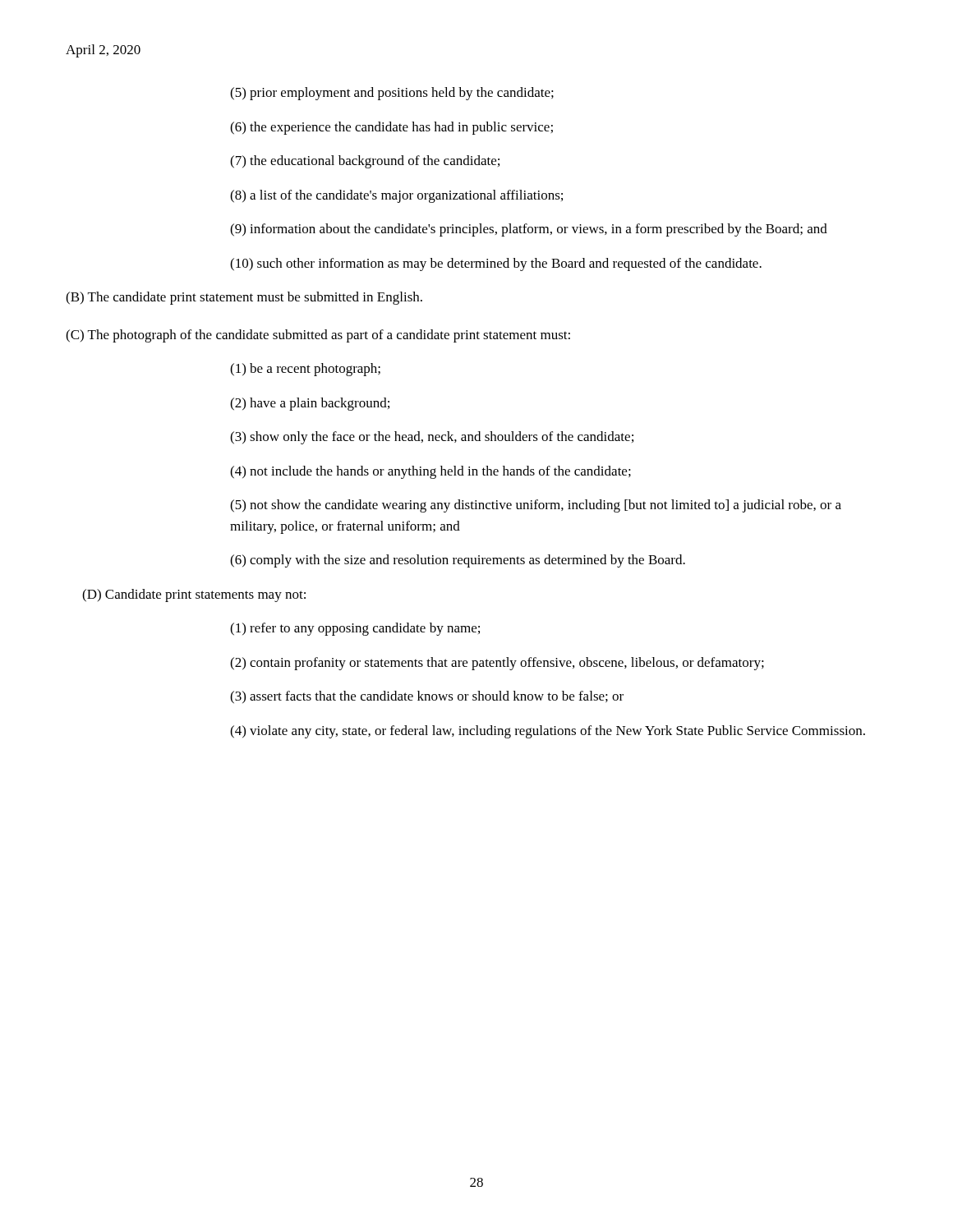Find the list item that says "(3) assert facts"

tap(427, 696)
